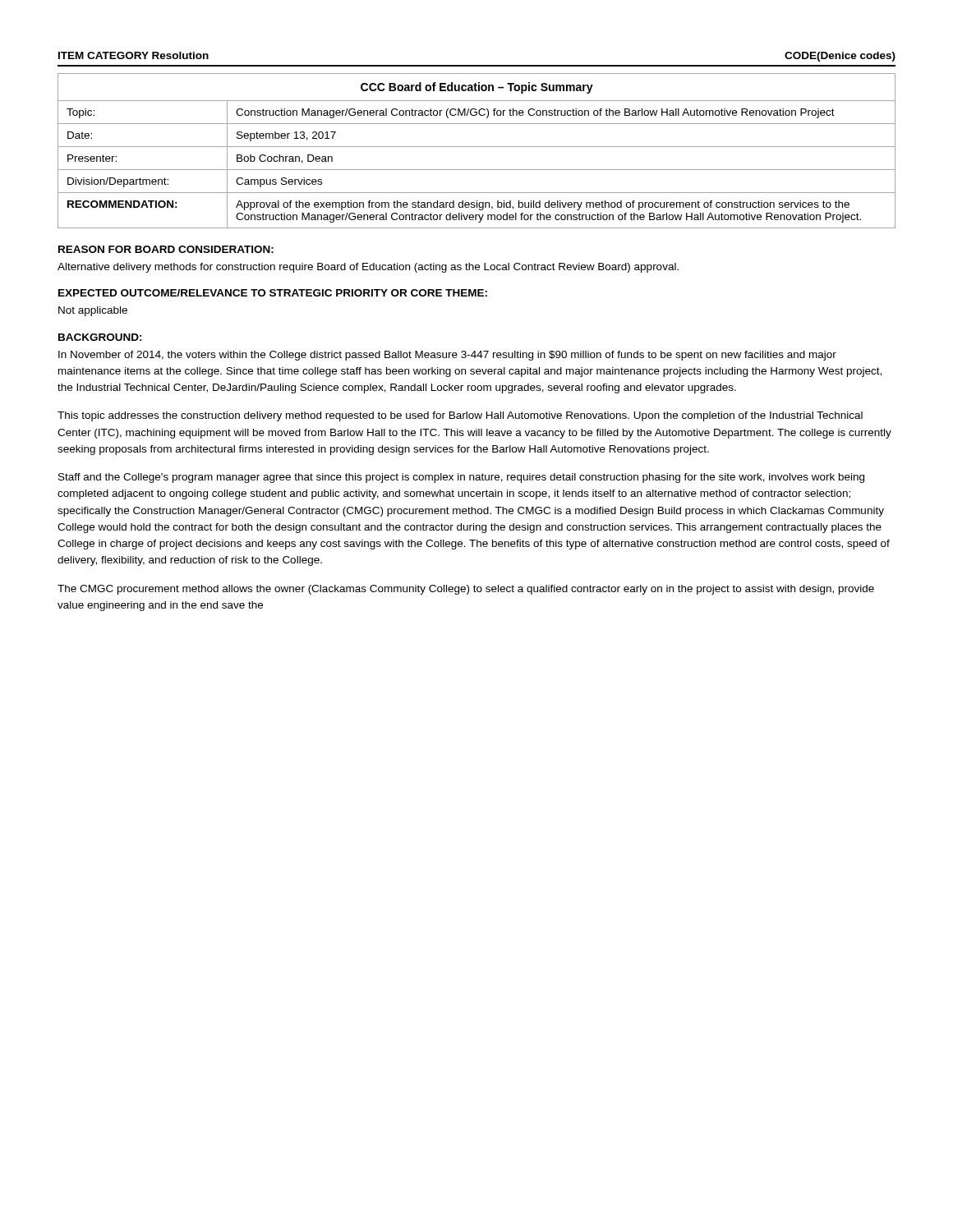Find the table that mentions "Campus Services"
Screen dimensions: 1232x953
point(476,151)
